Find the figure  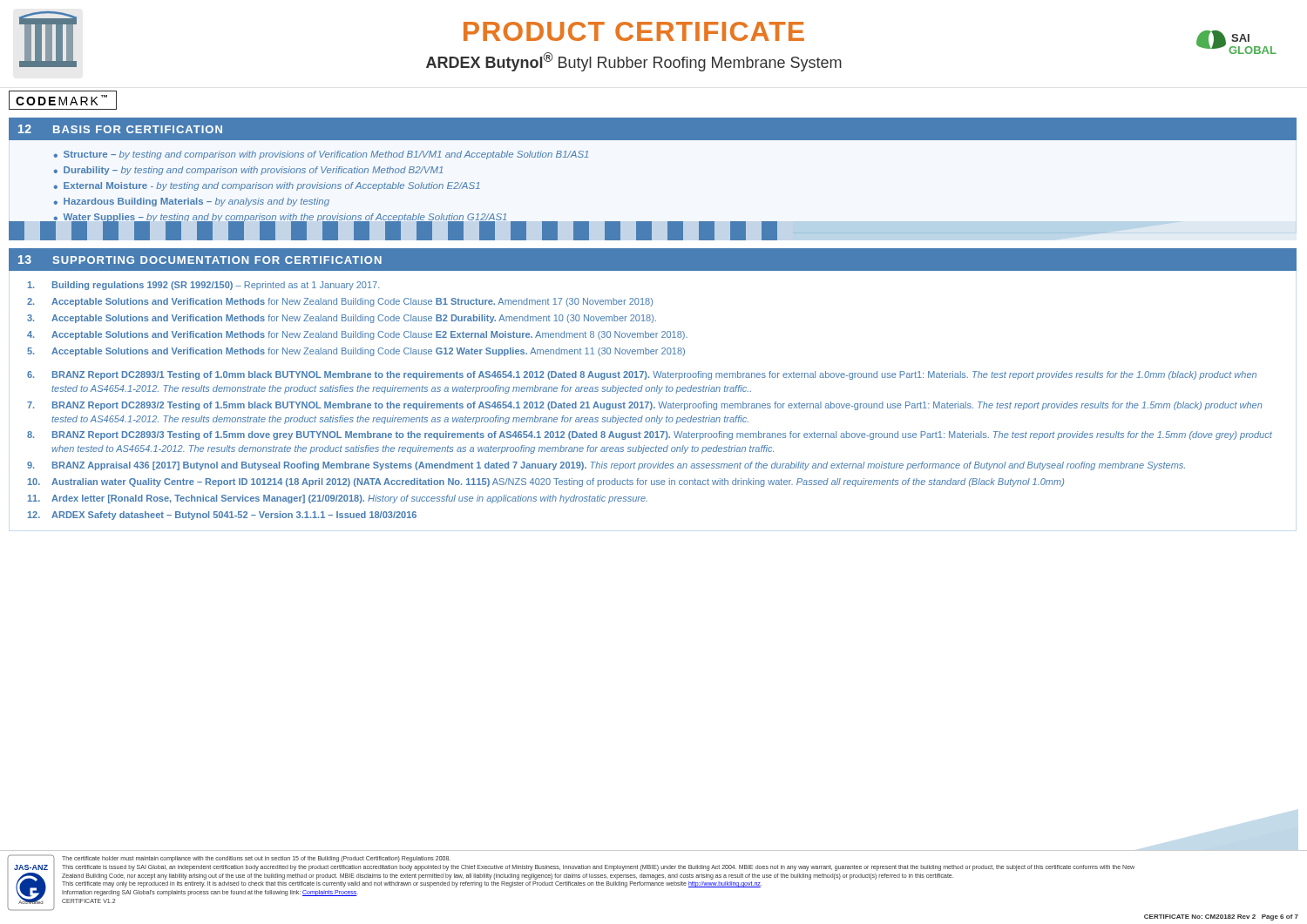(653, 231)
